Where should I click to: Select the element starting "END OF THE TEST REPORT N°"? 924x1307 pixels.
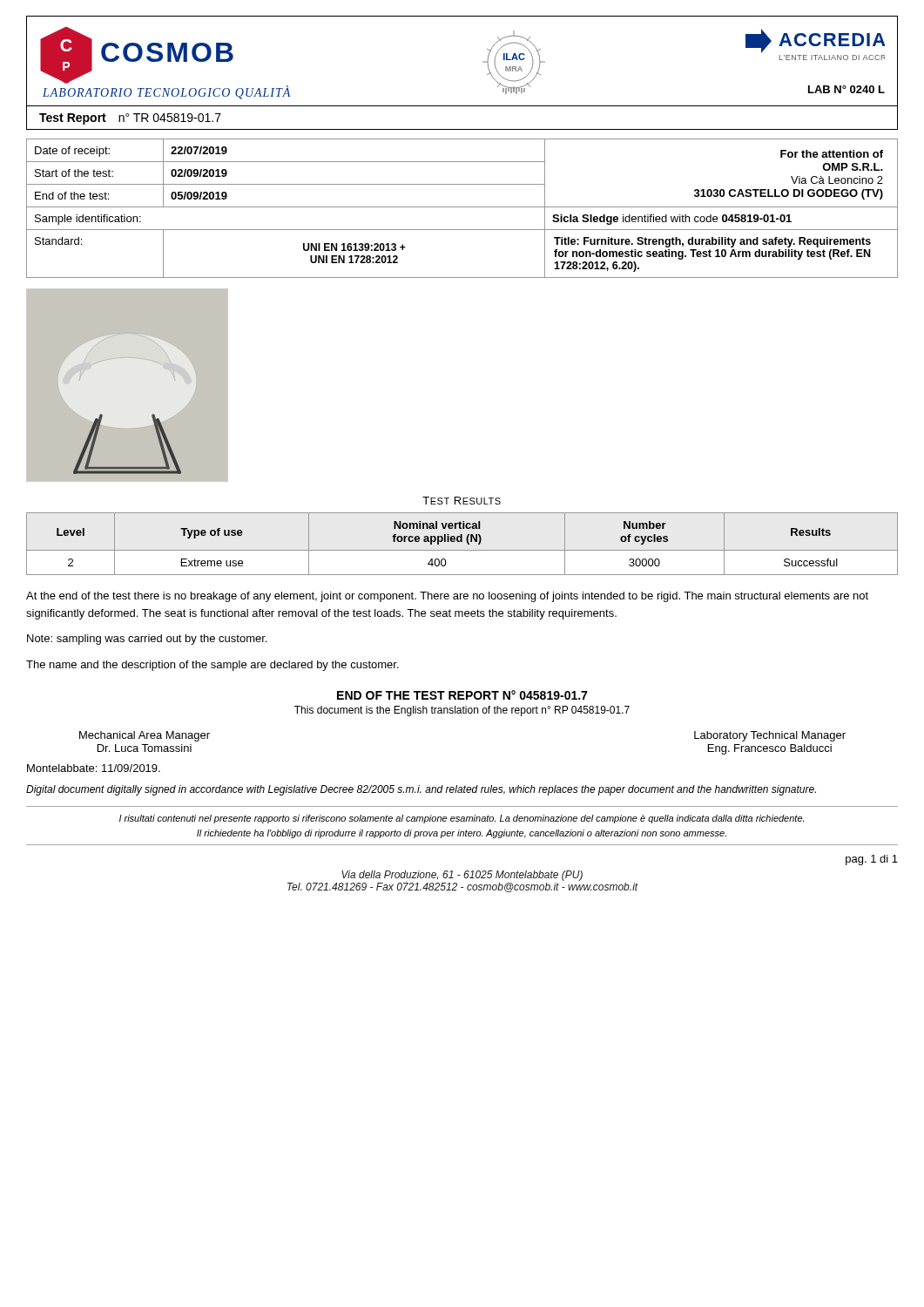pos(462,695)
